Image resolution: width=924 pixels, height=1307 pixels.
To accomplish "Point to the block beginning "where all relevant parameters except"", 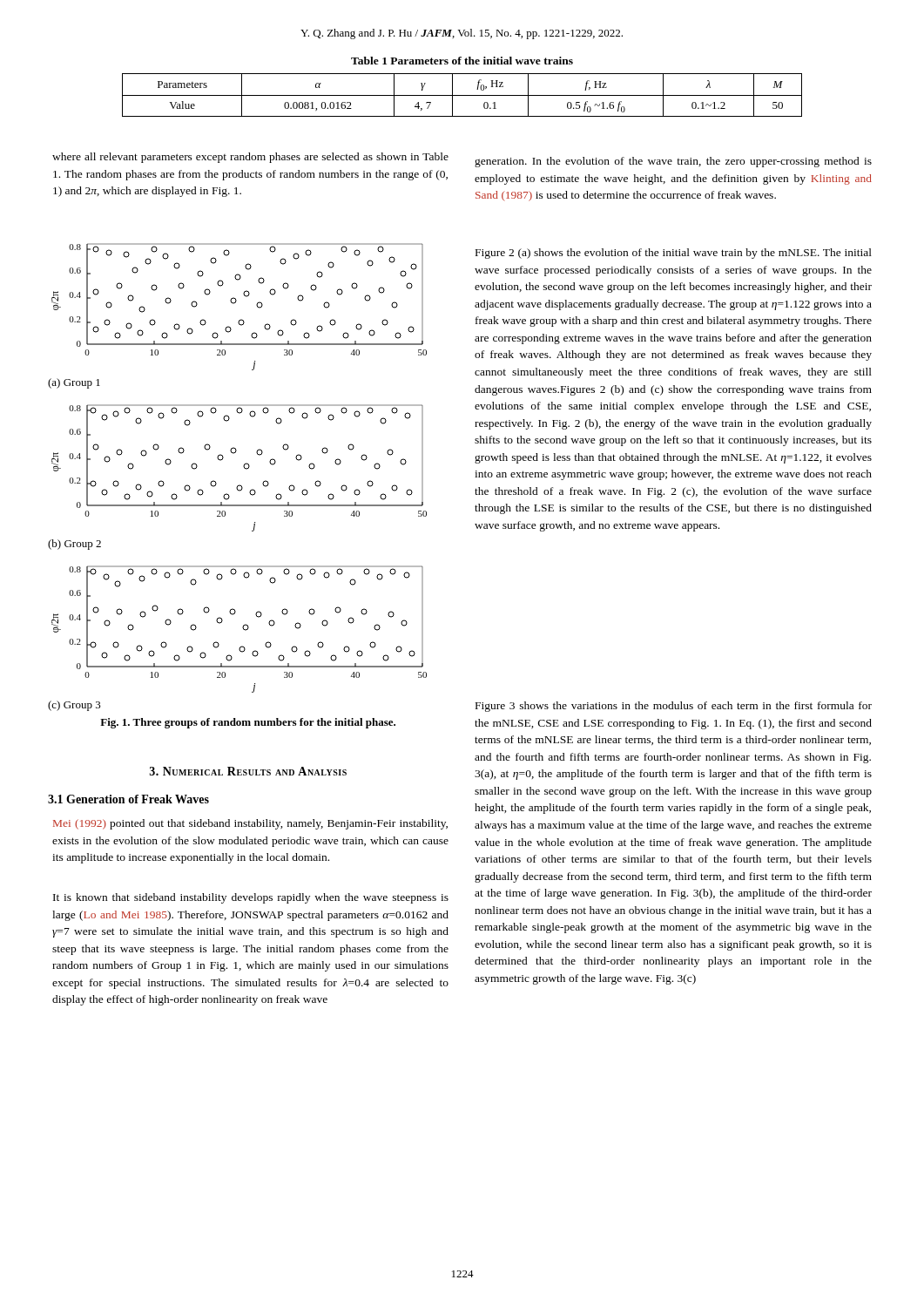I will [250, 174].
